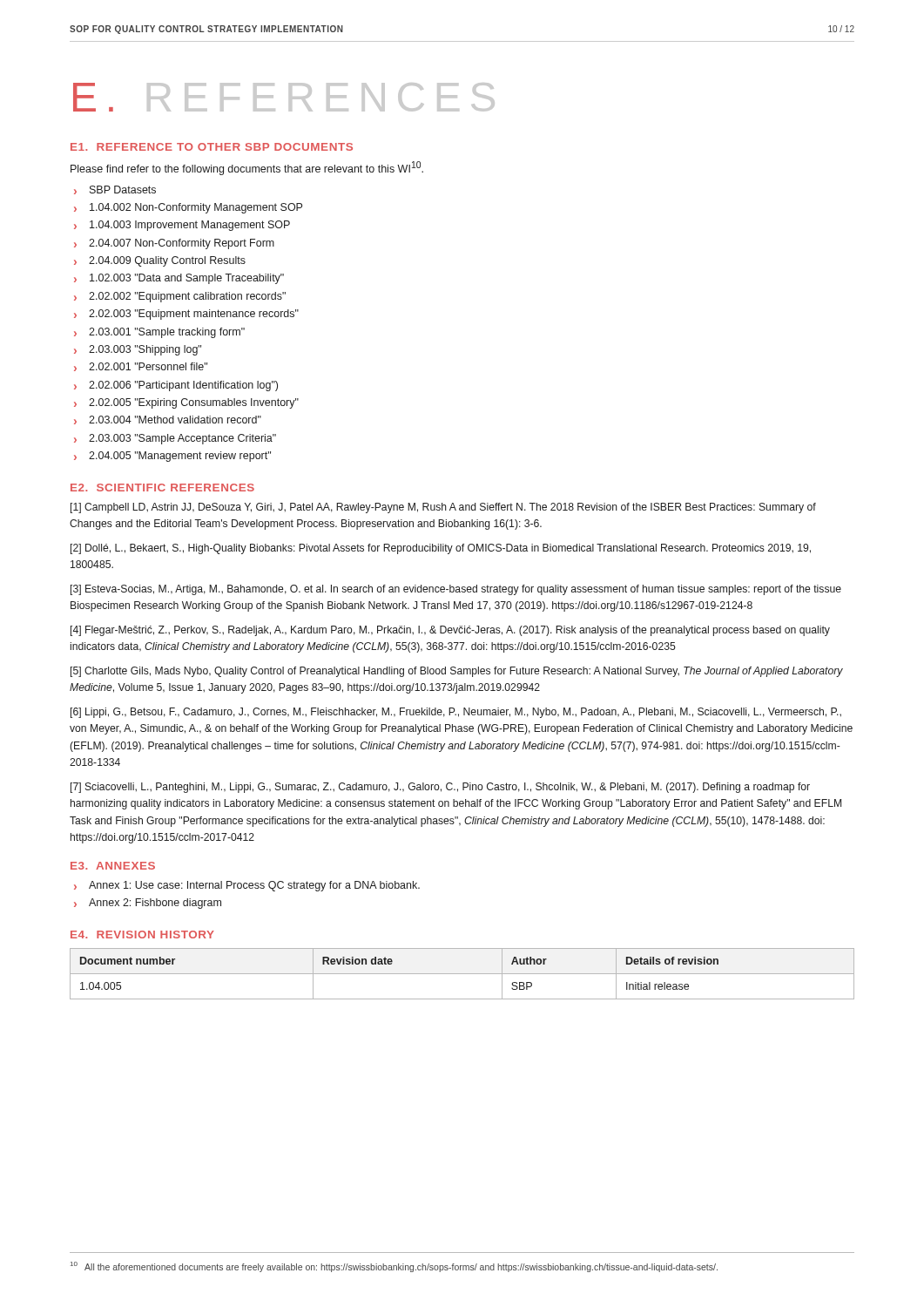Screen dimensions: 1307x924
Task: Locate the list item with the text "2.04.007 Non-Conformity Report Form"
Action: click(182, 243)
